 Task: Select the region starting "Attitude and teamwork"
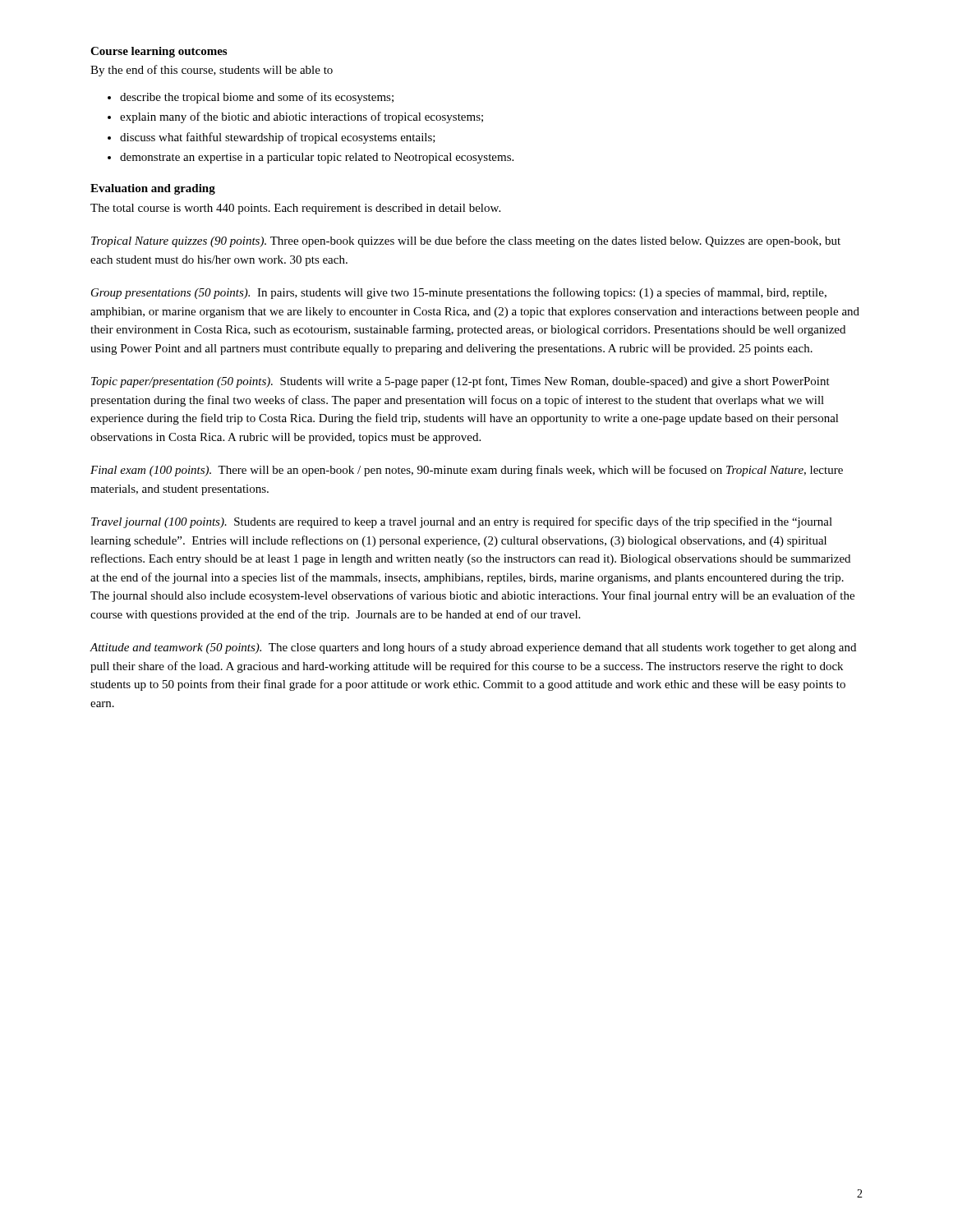coord(473,675)
